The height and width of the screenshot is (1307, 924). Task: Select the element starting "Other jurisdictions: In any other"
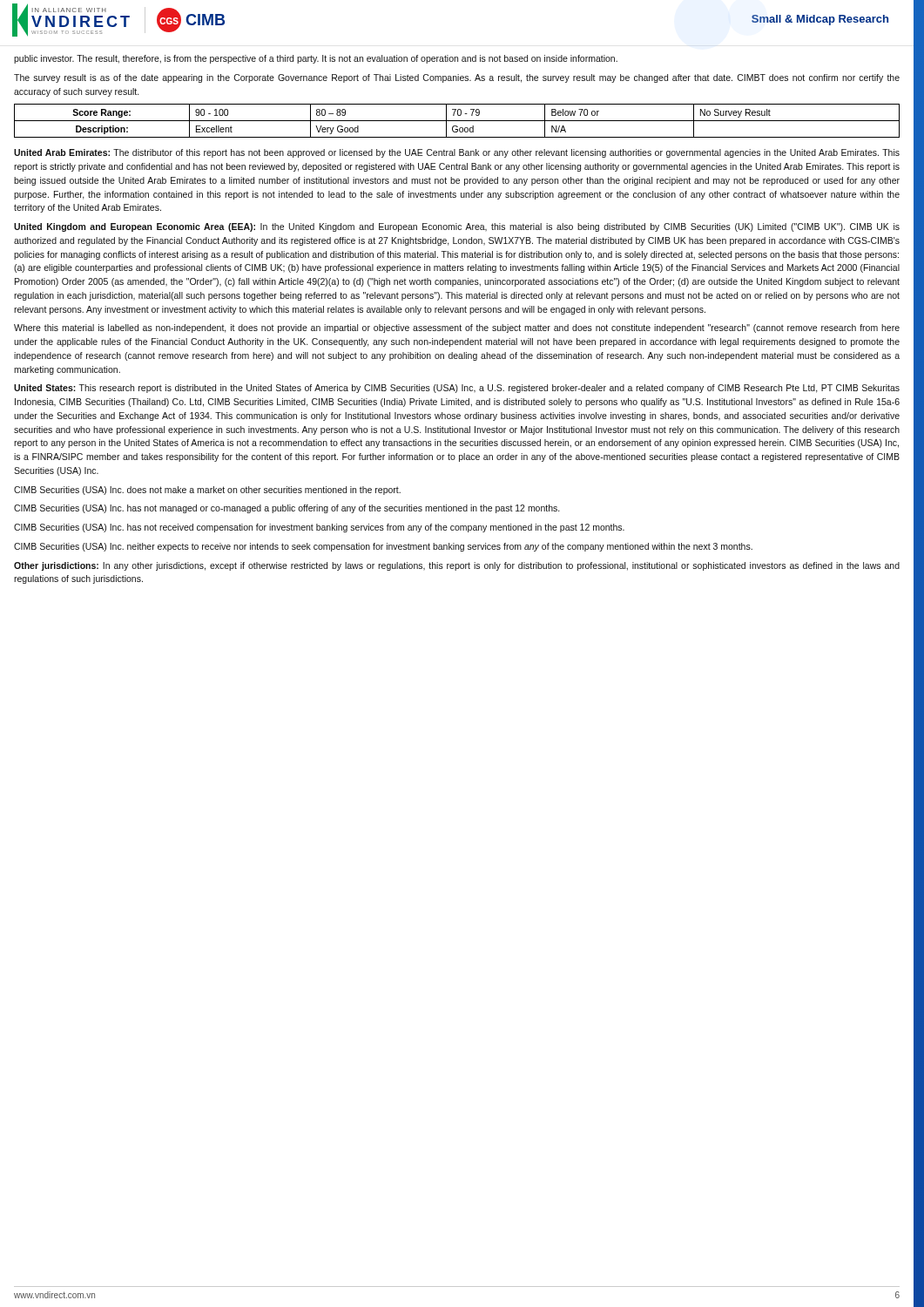coord(457,572)
